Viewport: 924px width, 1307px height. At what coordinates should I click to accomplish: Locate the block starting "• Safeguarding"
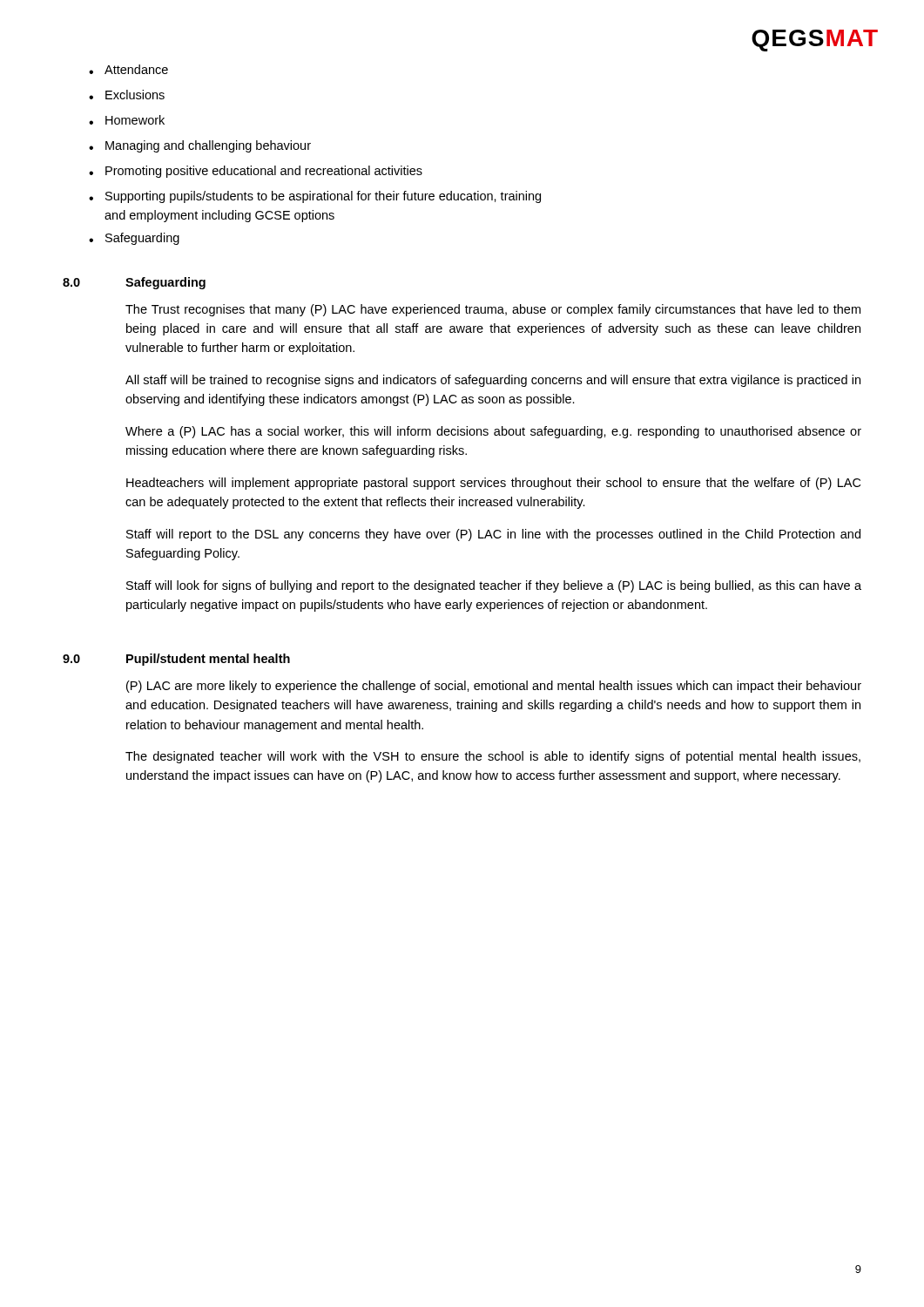click(134, 239)
